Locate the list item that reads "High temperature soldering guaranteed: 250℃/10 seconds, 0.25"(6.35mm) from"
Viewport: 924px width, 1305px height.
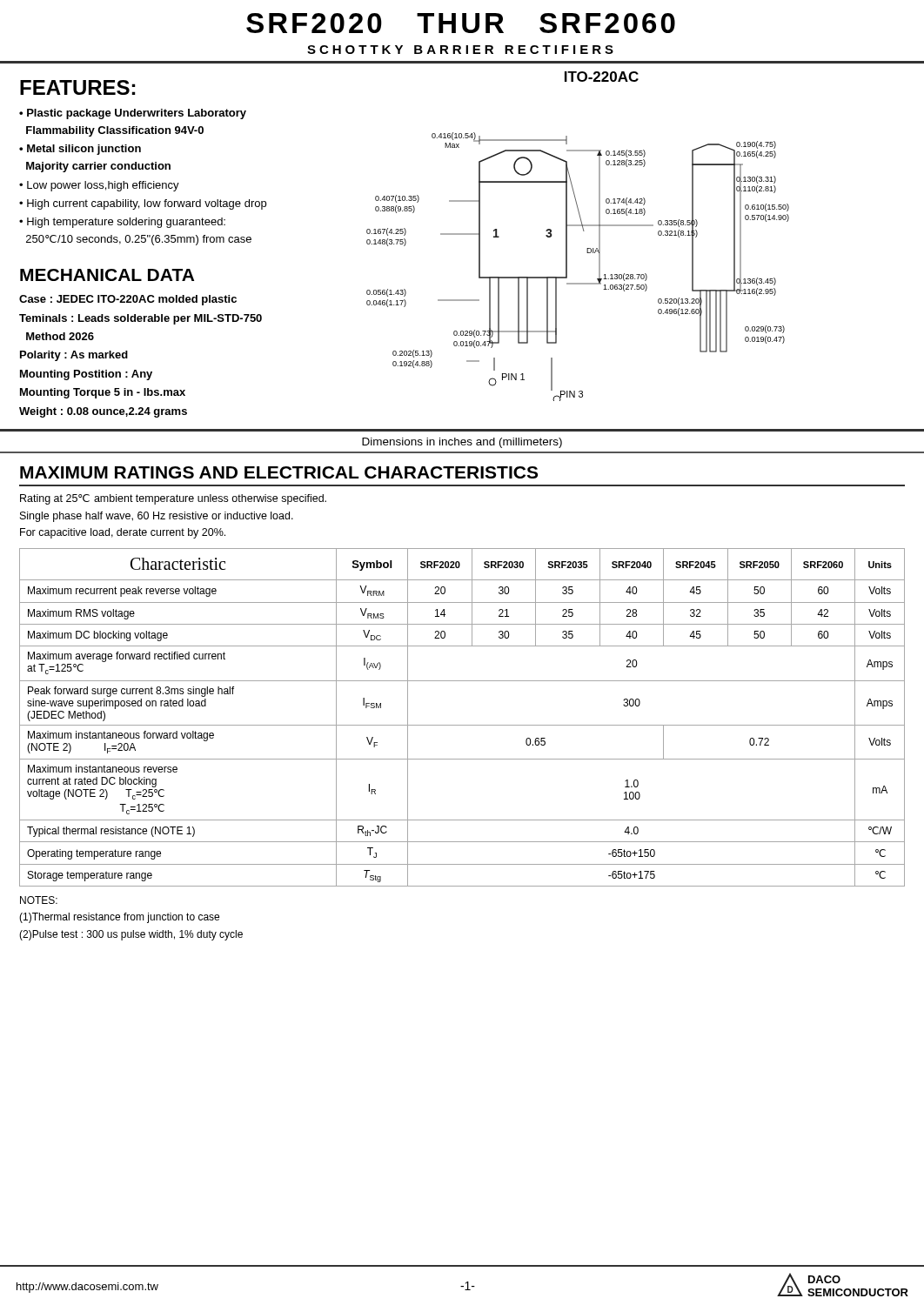[x=136, y=230]
